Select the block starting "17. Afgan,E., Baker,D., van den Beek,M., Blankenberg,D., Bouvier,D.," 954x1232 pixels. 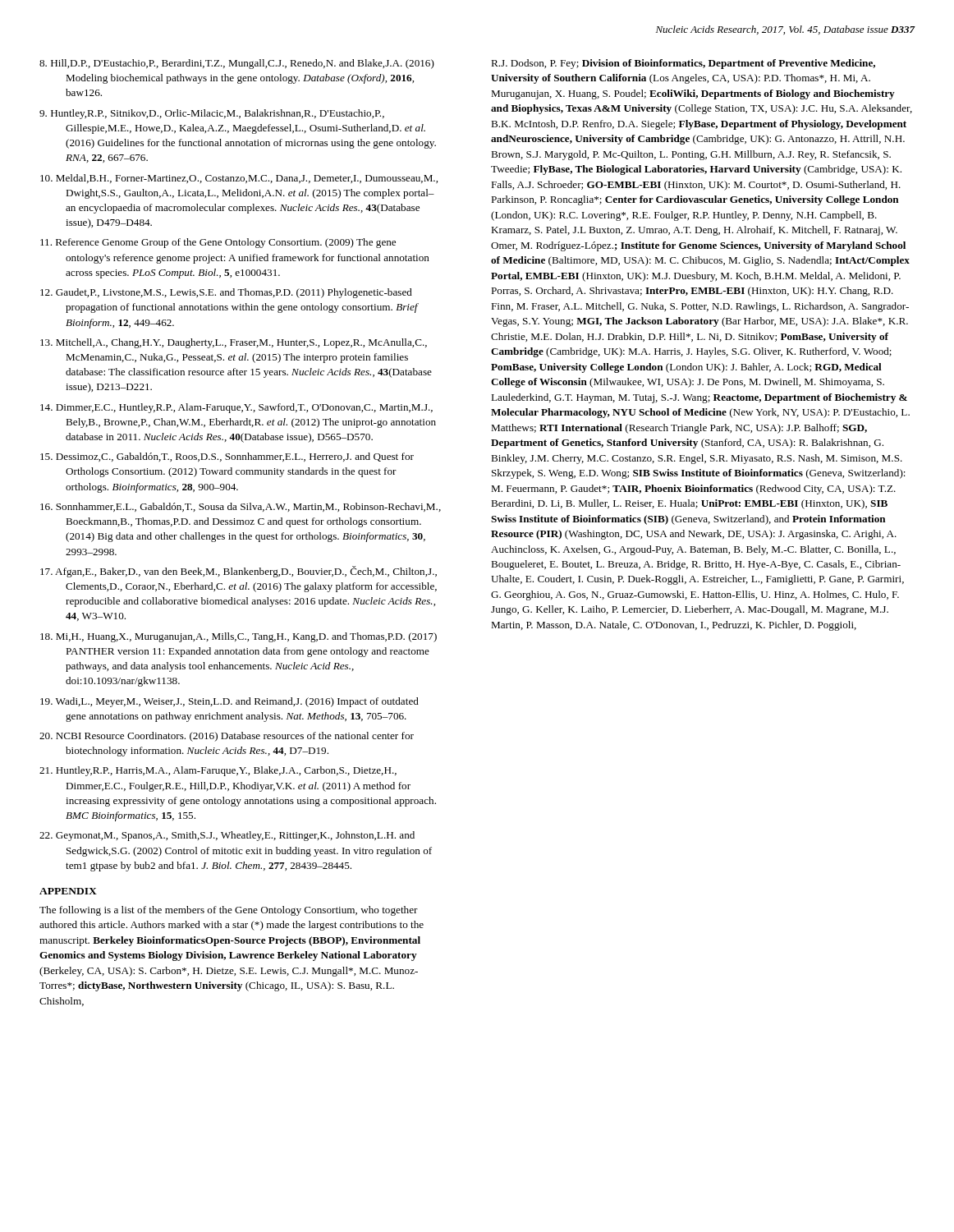[238, 594]
